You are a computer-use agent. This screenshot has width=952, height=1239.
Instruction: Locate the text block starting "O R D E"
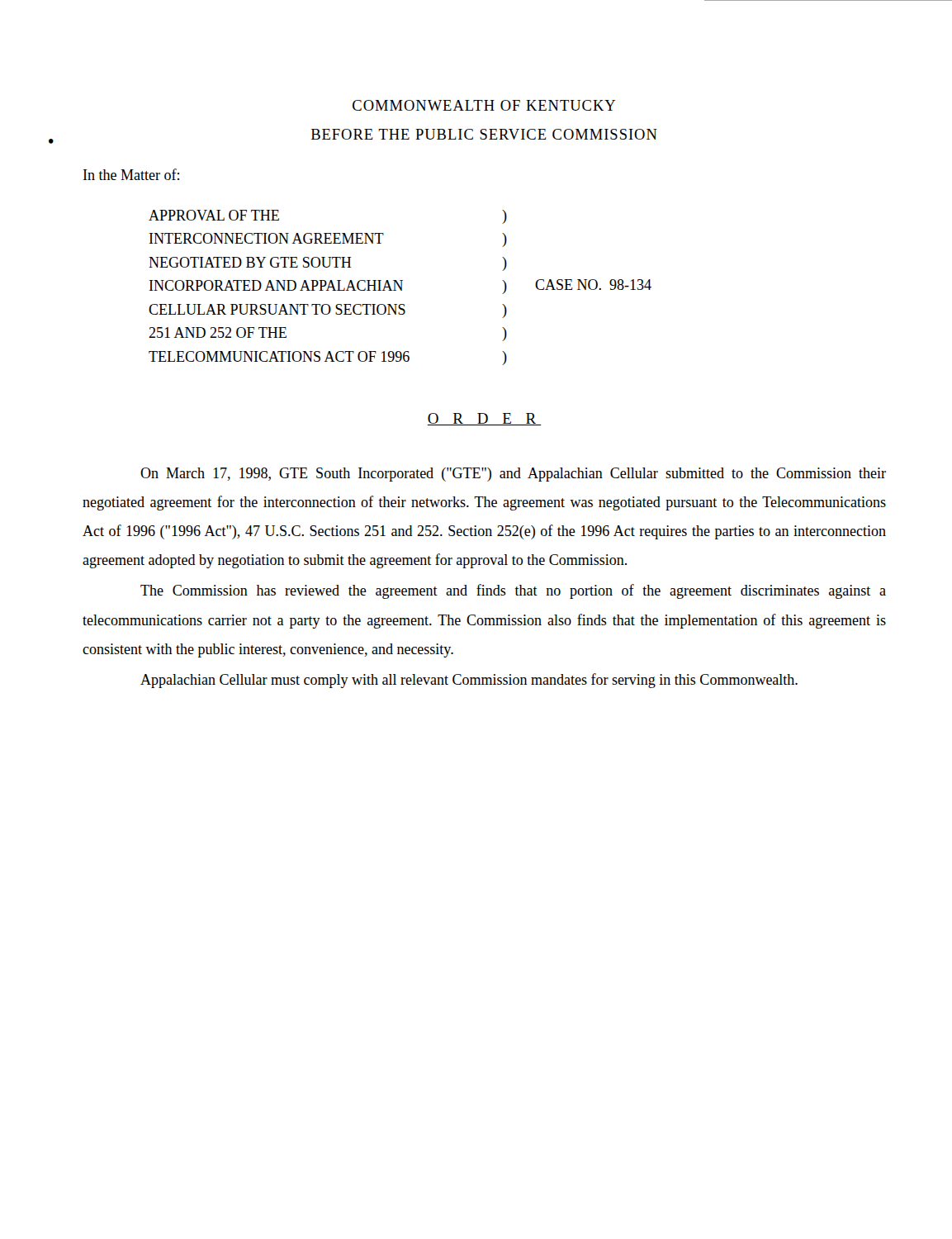484,418
